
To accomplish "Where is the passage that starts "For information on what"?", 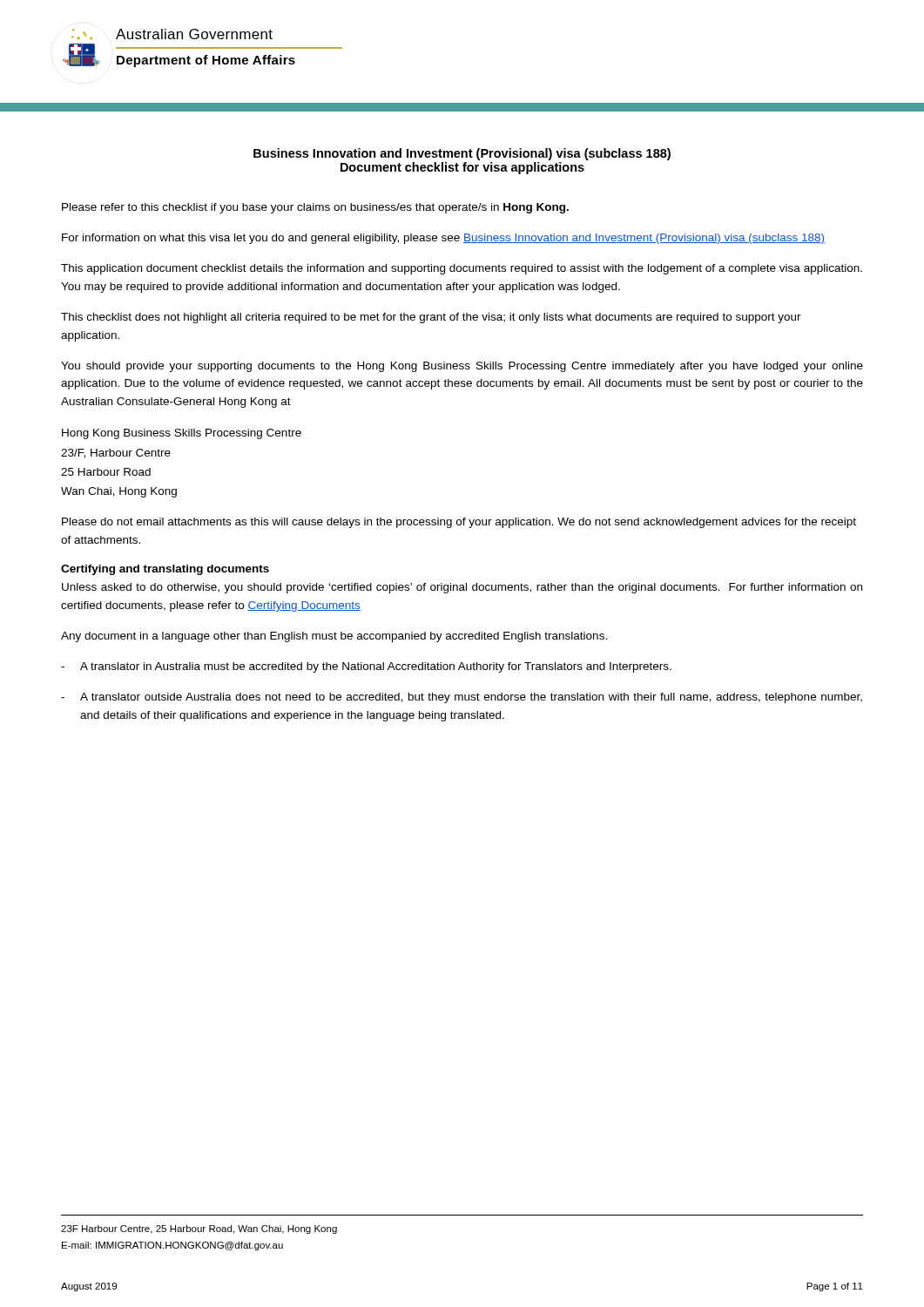I will [443, 237].
